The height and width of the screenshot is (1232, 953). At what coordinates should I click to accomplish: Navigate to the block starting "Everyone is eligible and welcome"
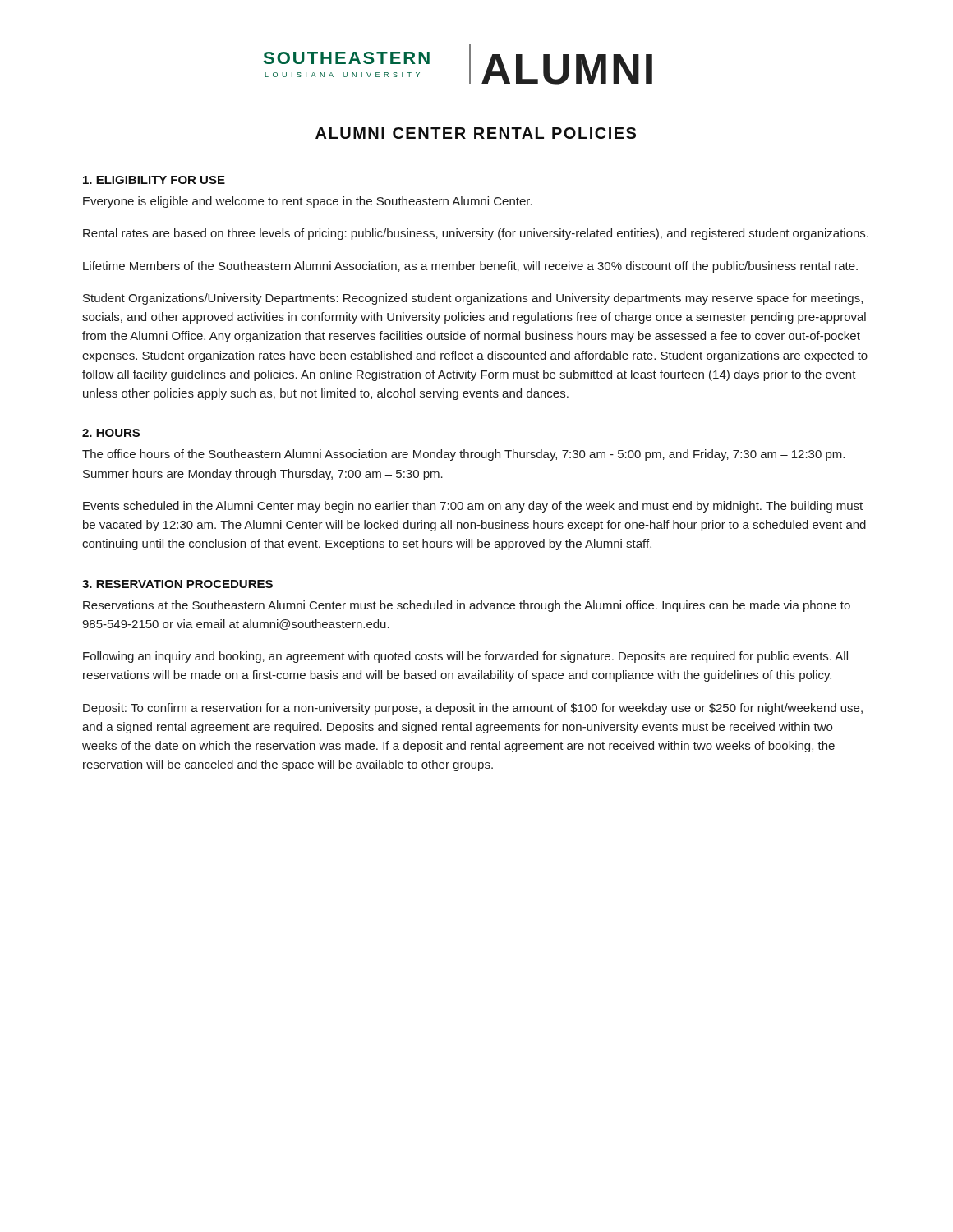point(308,201)
